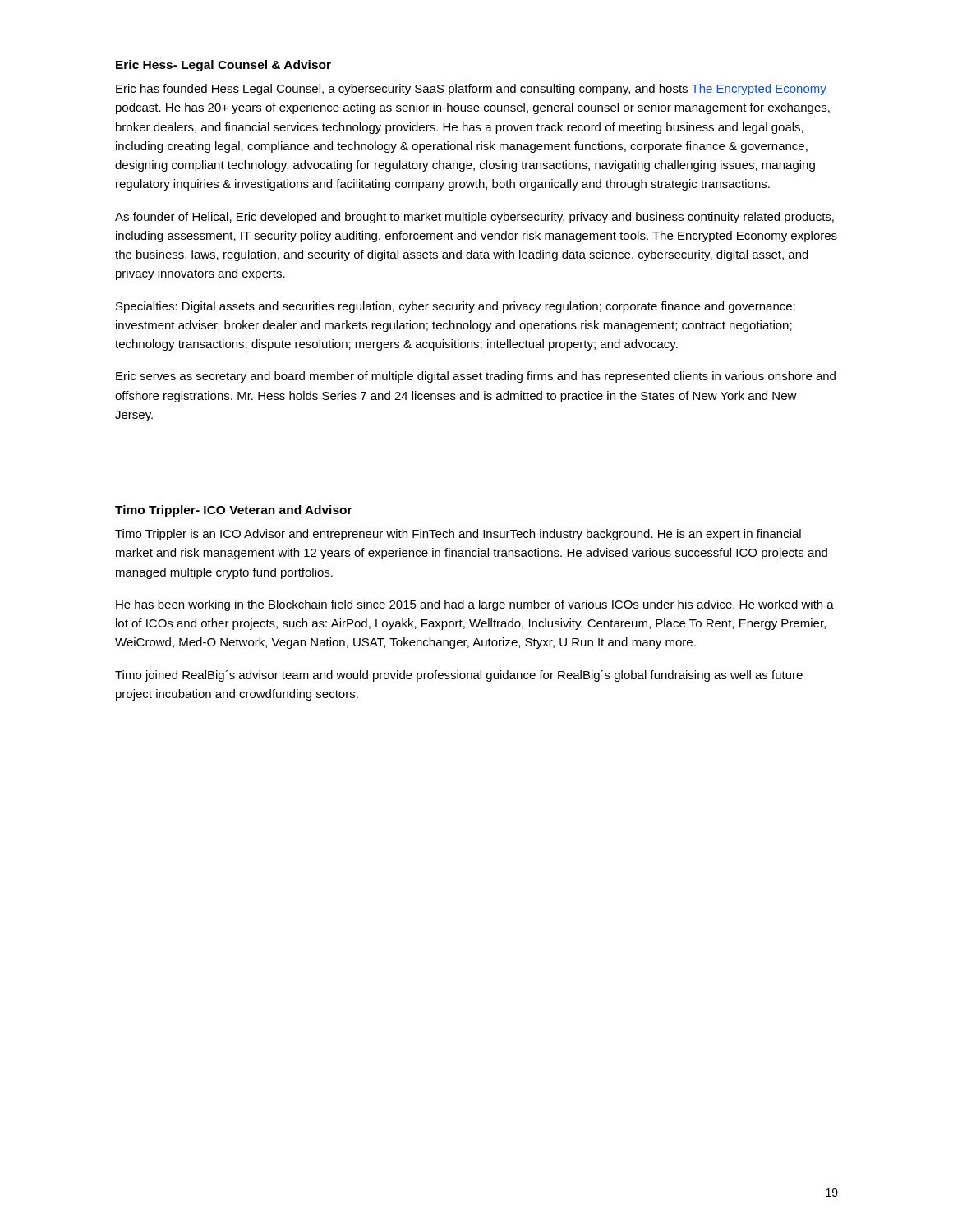Viewport: 953px width, 1232px height.
Task: Click the passage that begins "As founder of Helical, Eric"
Action: (476, 245)
